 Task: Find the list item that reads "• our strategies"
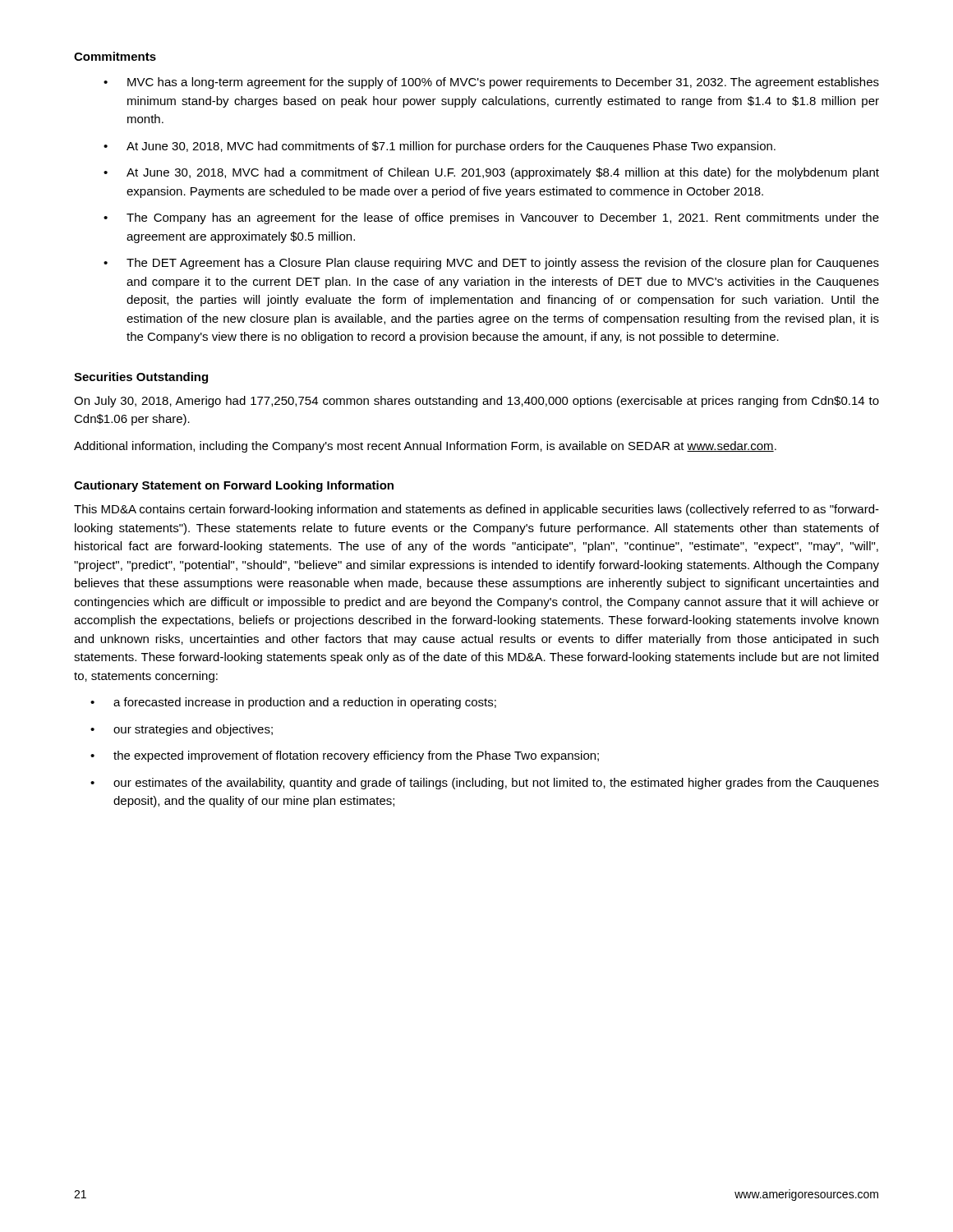(182, 730)
